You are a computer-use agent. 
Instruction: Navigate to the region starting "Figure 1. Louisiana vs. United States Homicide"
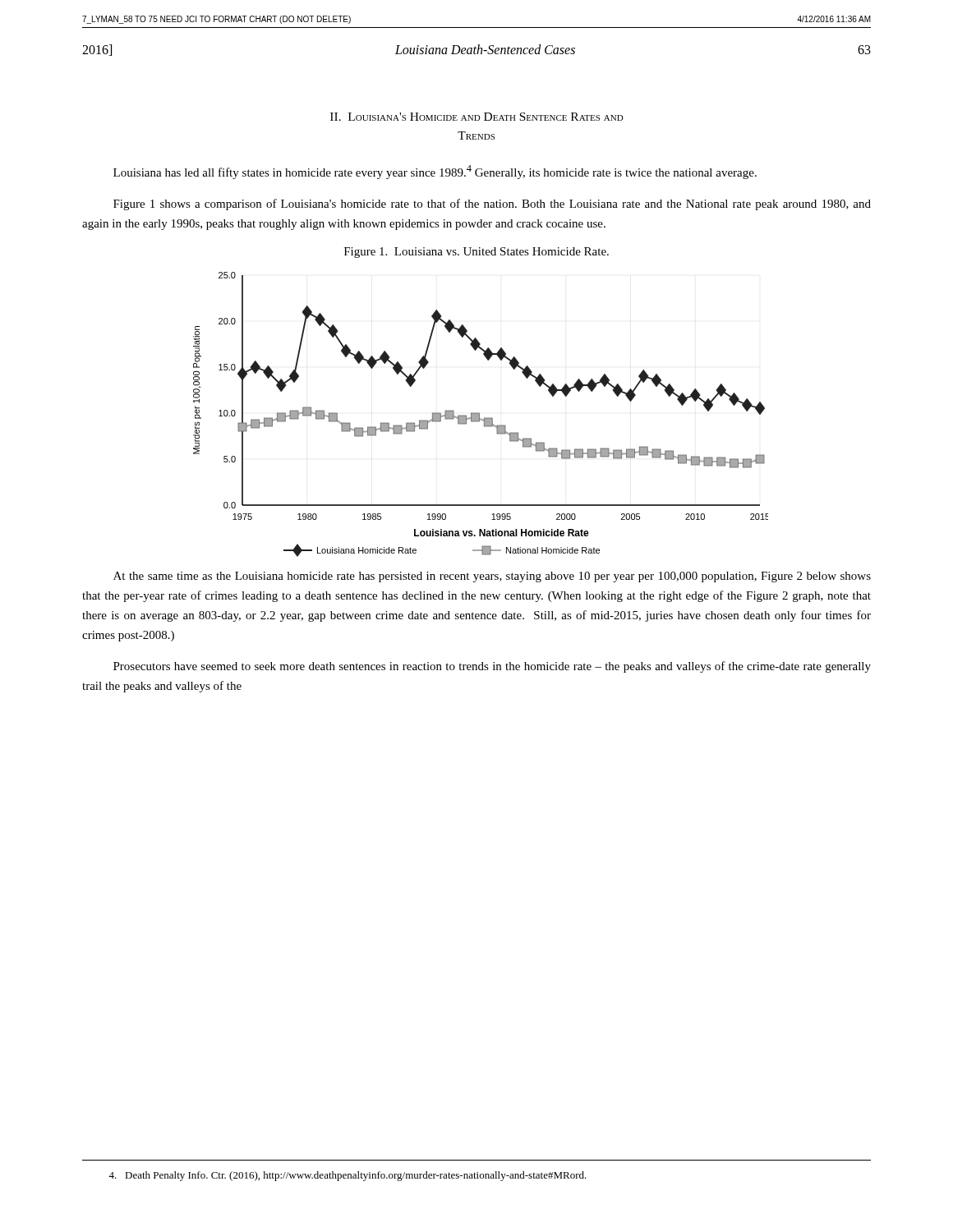tap(476, 251)
